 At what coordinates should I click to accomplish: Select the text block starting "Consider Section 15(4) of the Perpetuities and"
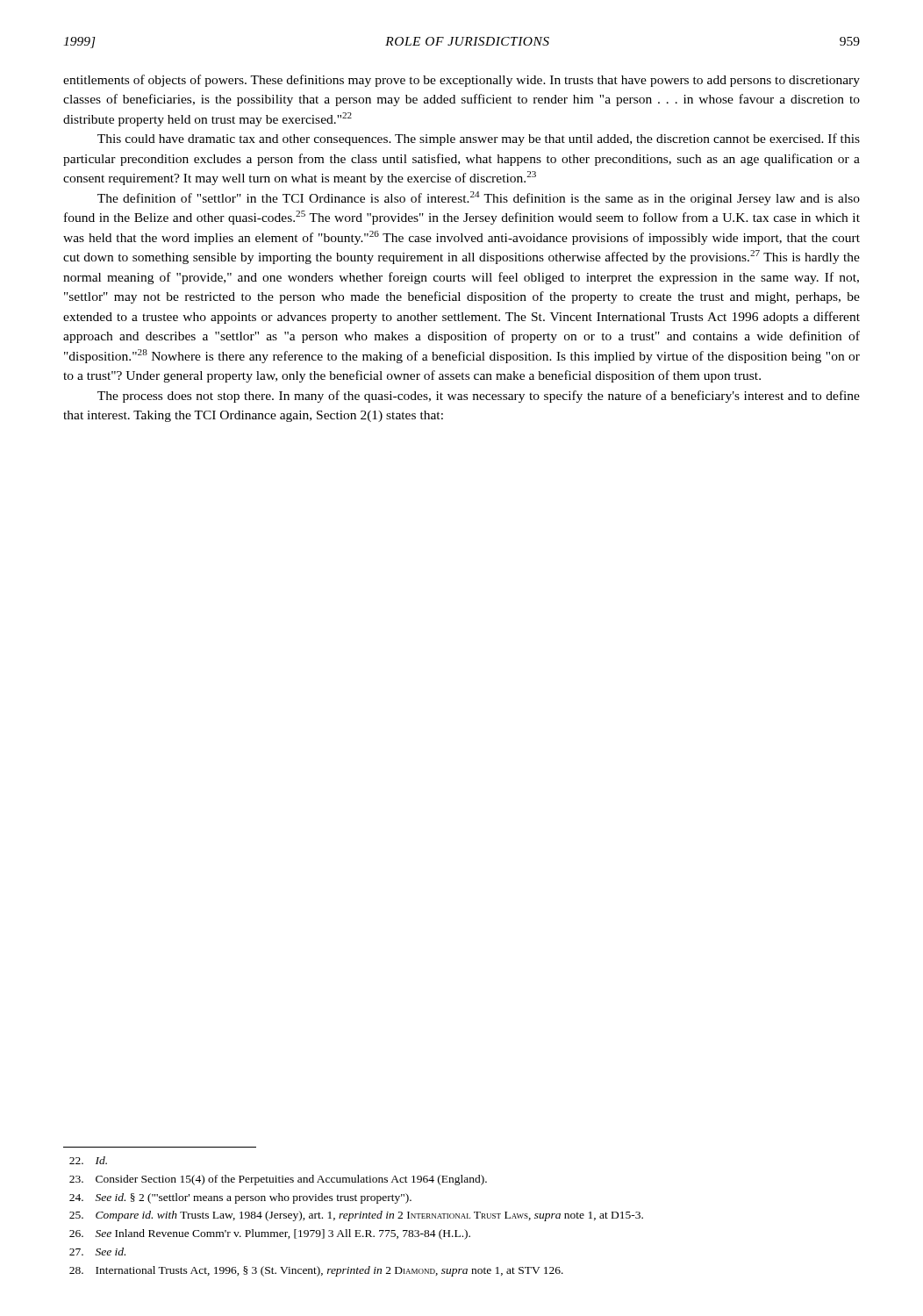460,1179
